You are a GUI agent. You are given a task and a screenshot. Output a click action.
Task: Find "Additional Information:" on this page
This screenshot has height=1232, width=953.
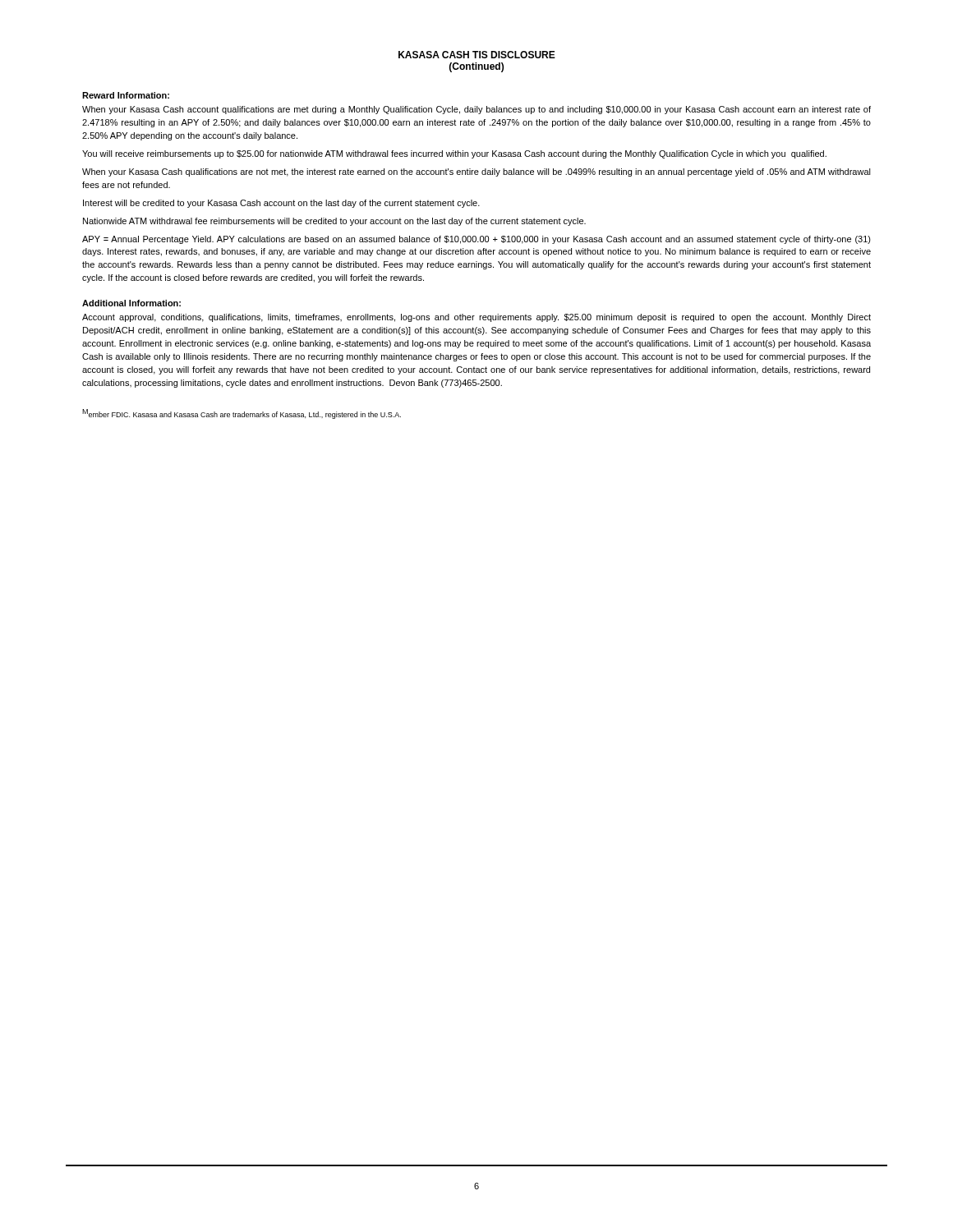click(x=132, y=303)
